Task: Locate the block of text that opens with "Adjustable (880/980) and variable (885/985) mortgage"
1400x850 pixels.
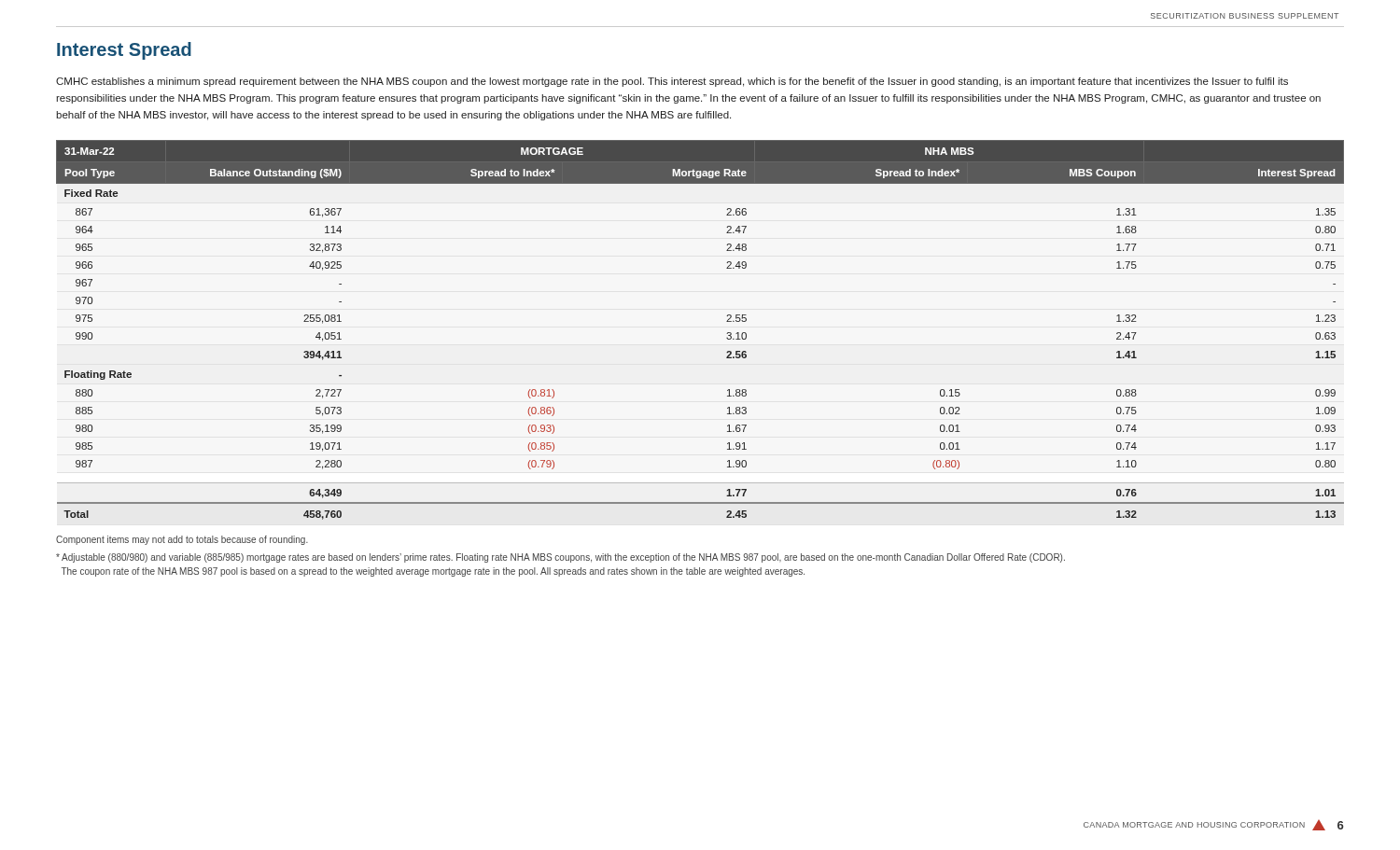Action: pyautogui.click(x=561, y=565)
